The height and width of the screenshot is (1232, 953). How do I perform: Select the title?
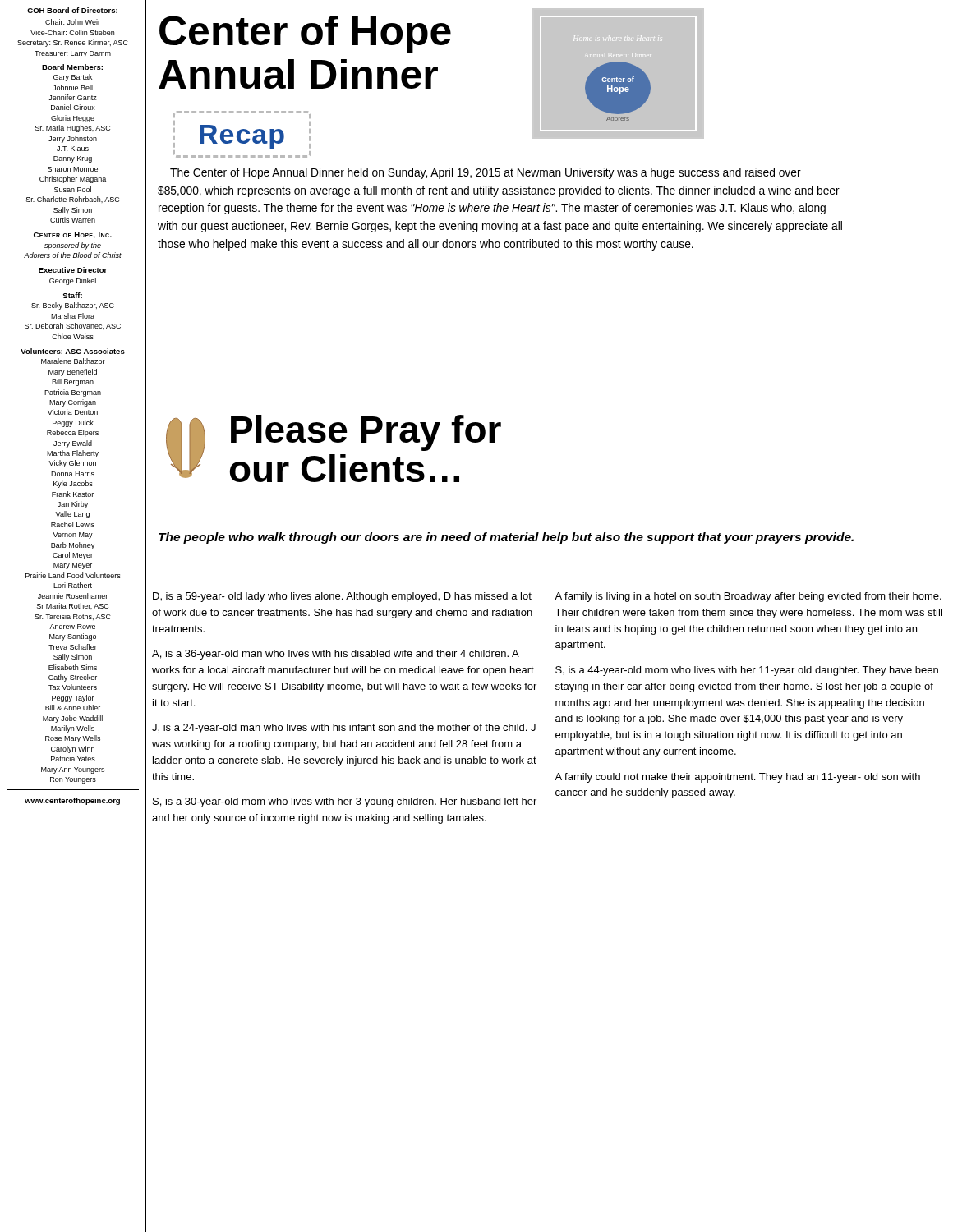tap(334, 53)
